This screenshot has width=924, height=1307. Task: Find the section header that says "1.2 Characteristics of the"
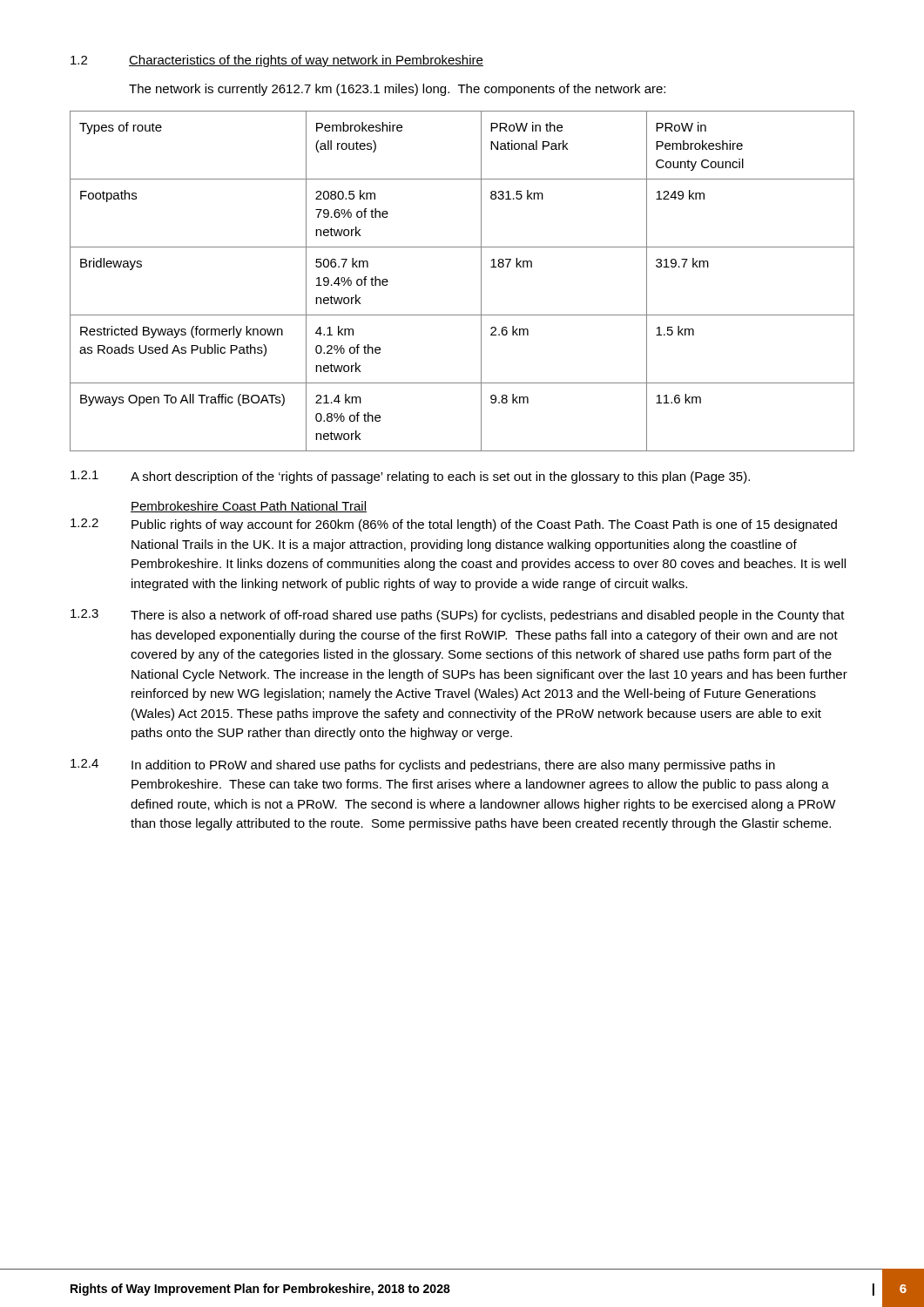(x=276, y=60)
